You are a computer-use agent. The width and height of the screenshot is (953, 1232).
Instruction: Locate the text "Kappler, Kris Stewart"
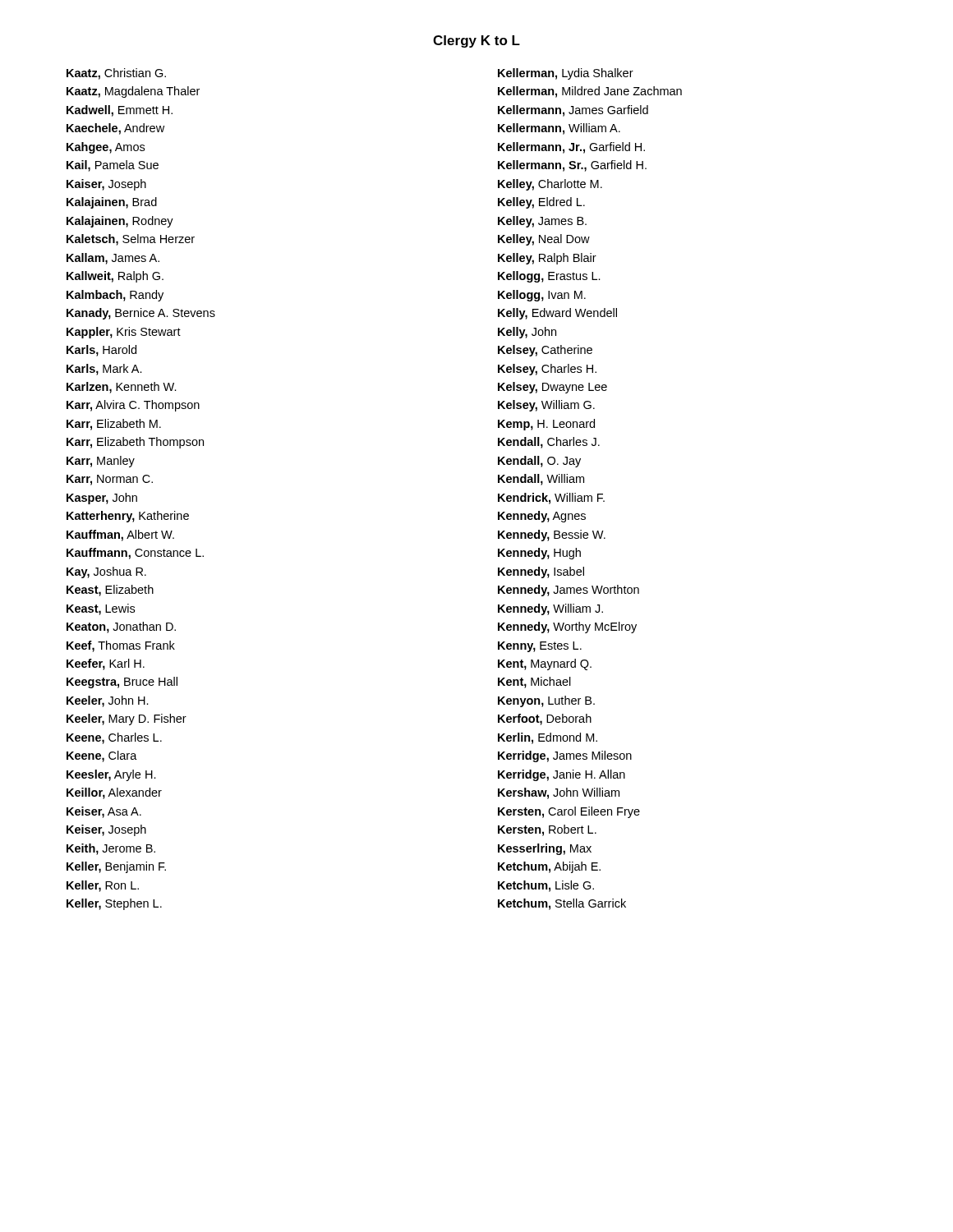[123, 331]
